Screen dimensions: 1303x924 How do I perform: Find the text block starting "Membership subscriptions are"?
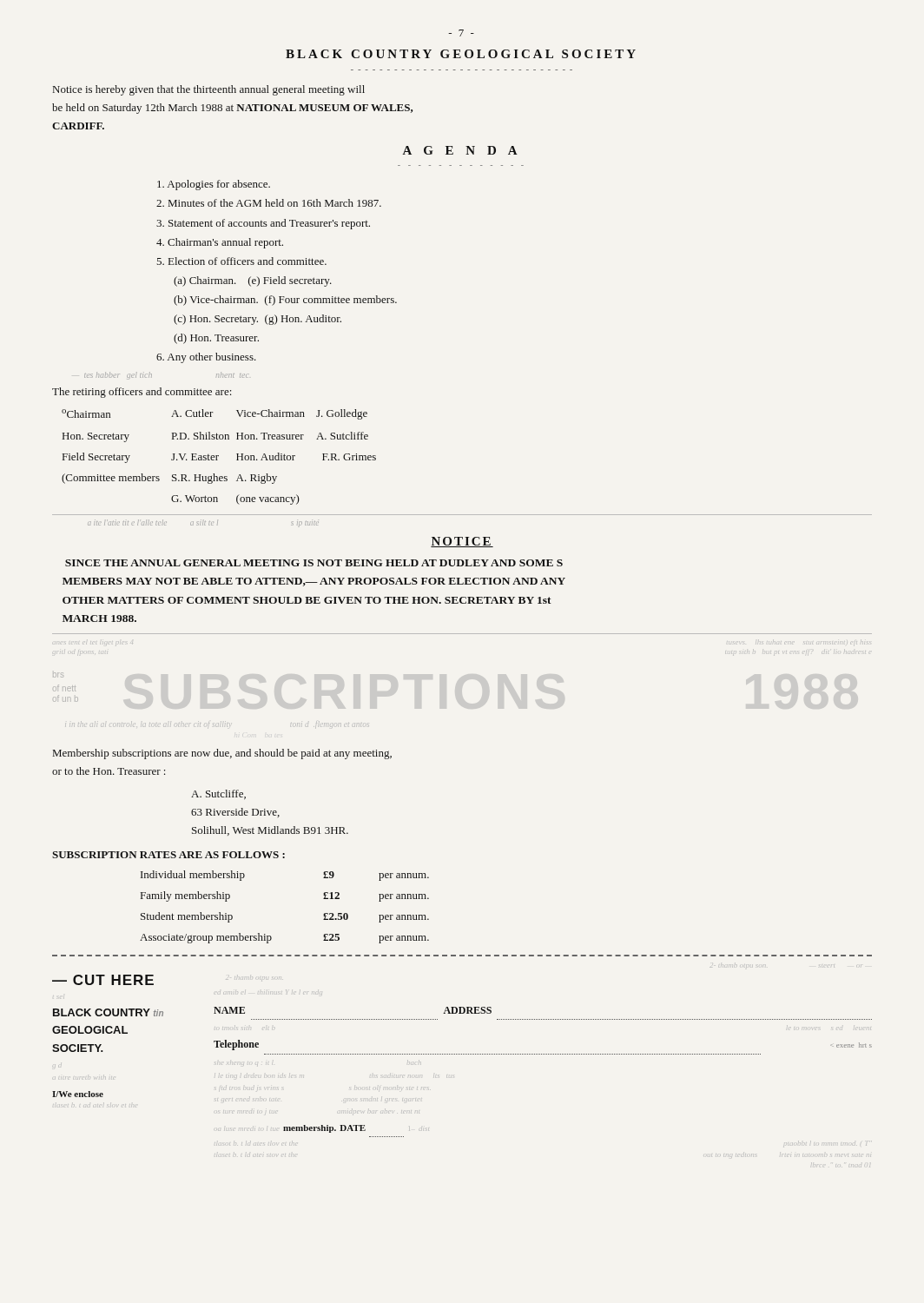click(222, 762)
